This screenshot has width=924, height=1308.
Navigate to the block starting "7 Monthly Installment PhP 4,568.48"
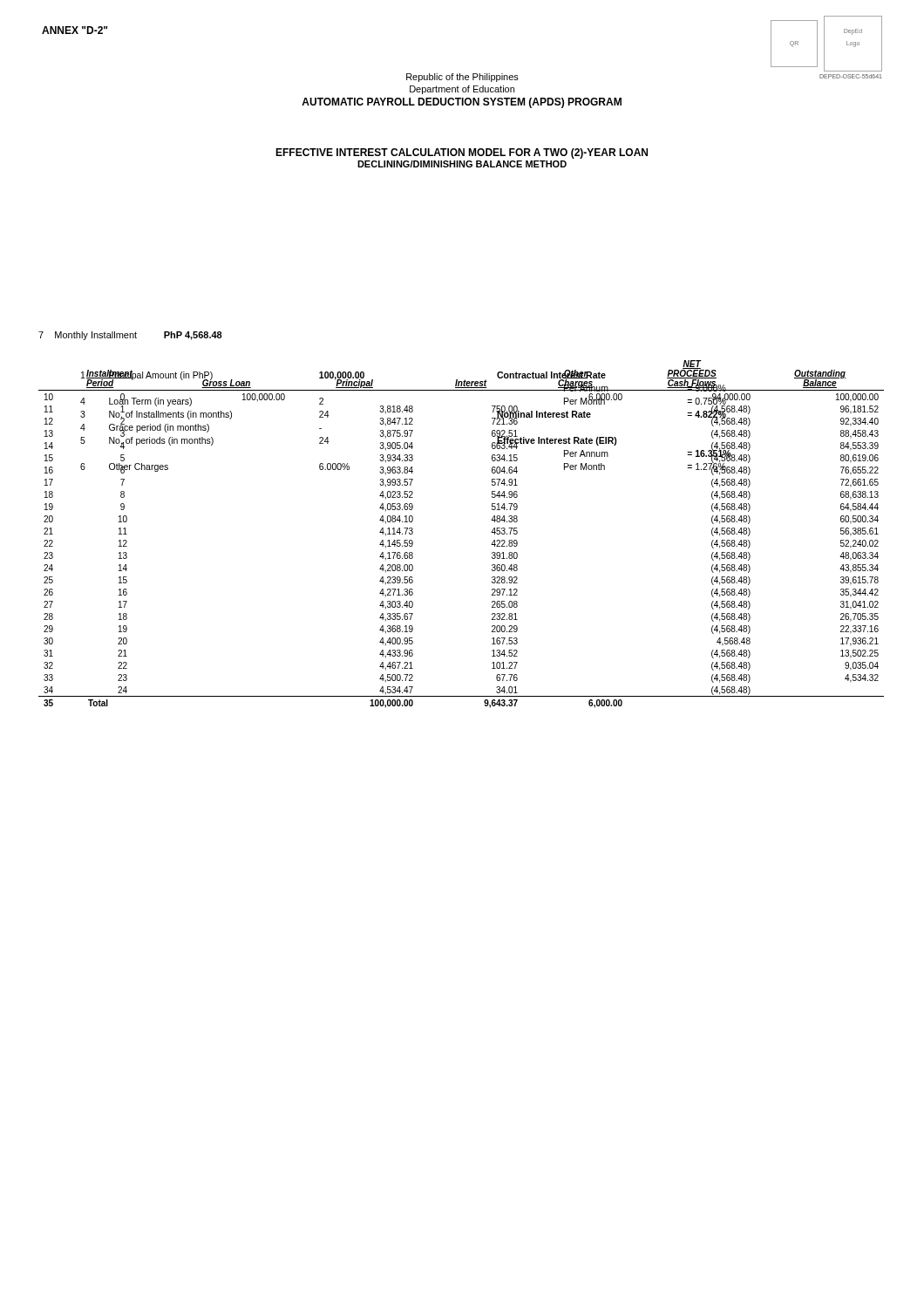click(x=130, y=335)
